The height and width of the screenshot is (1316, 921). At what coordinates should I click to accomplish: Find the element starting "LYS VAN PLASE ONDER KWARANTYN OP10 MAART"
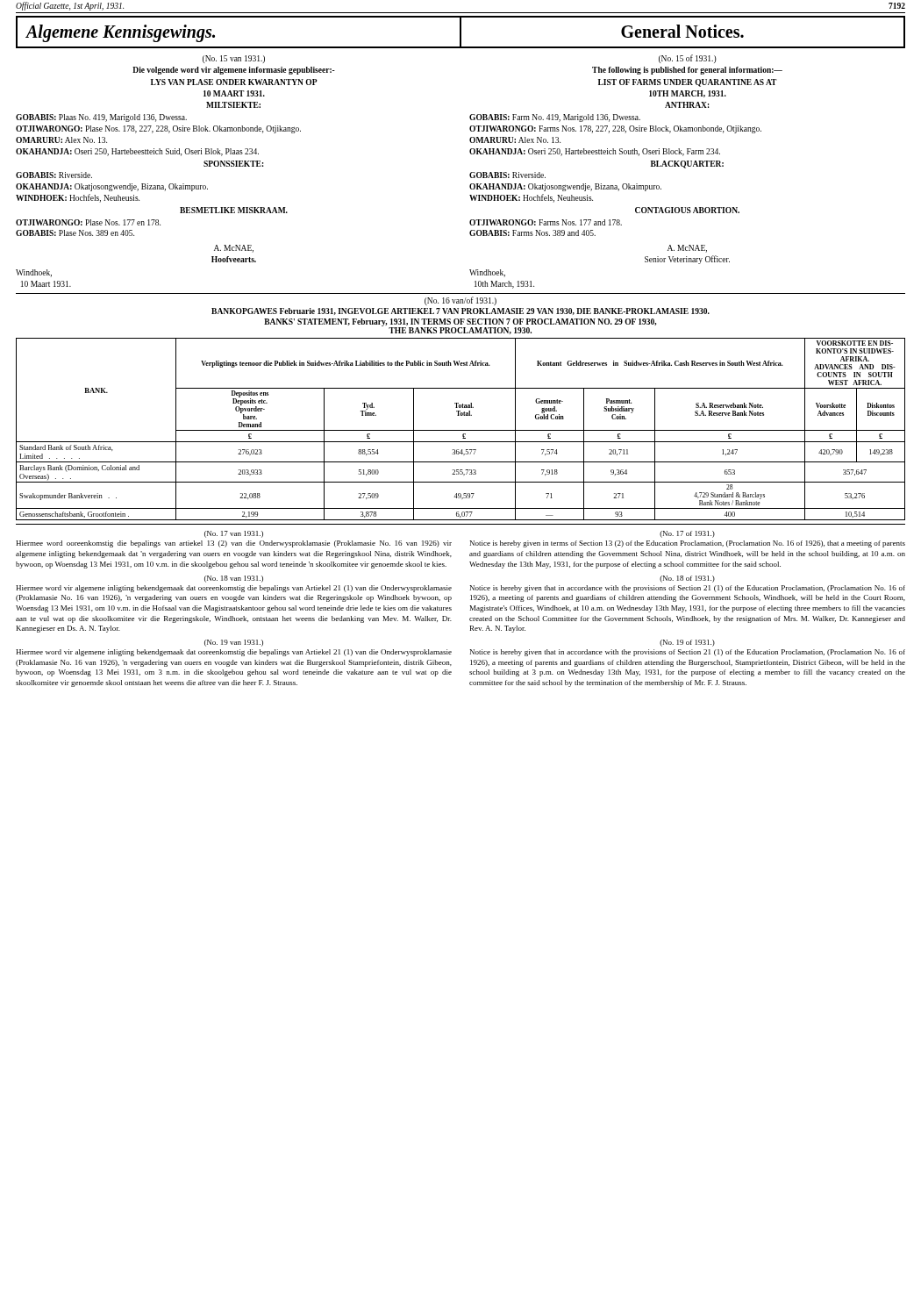(x=234, y=88)
